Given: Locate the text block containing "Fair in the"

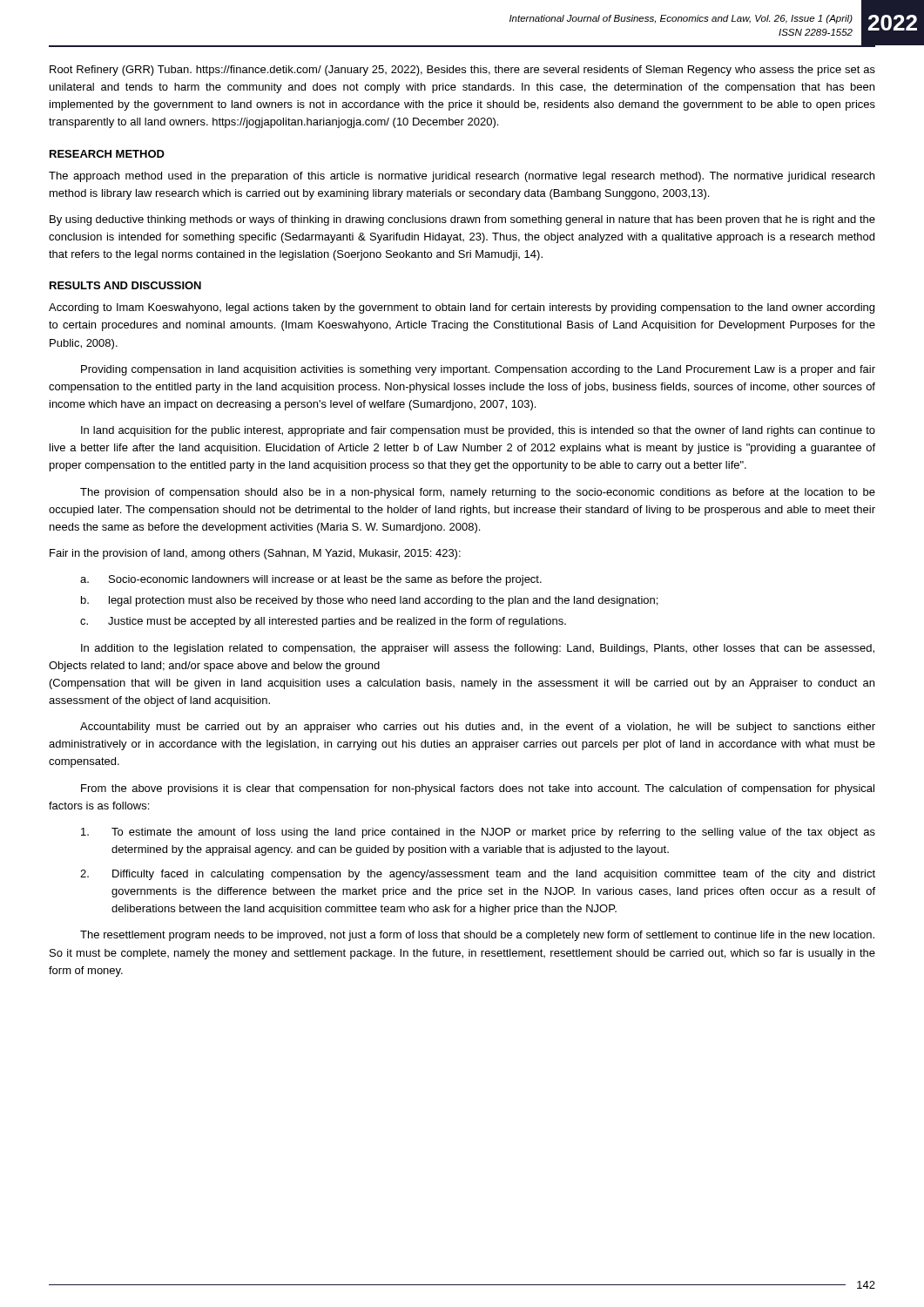Looking at the screenshot, I should coord(255,553).
